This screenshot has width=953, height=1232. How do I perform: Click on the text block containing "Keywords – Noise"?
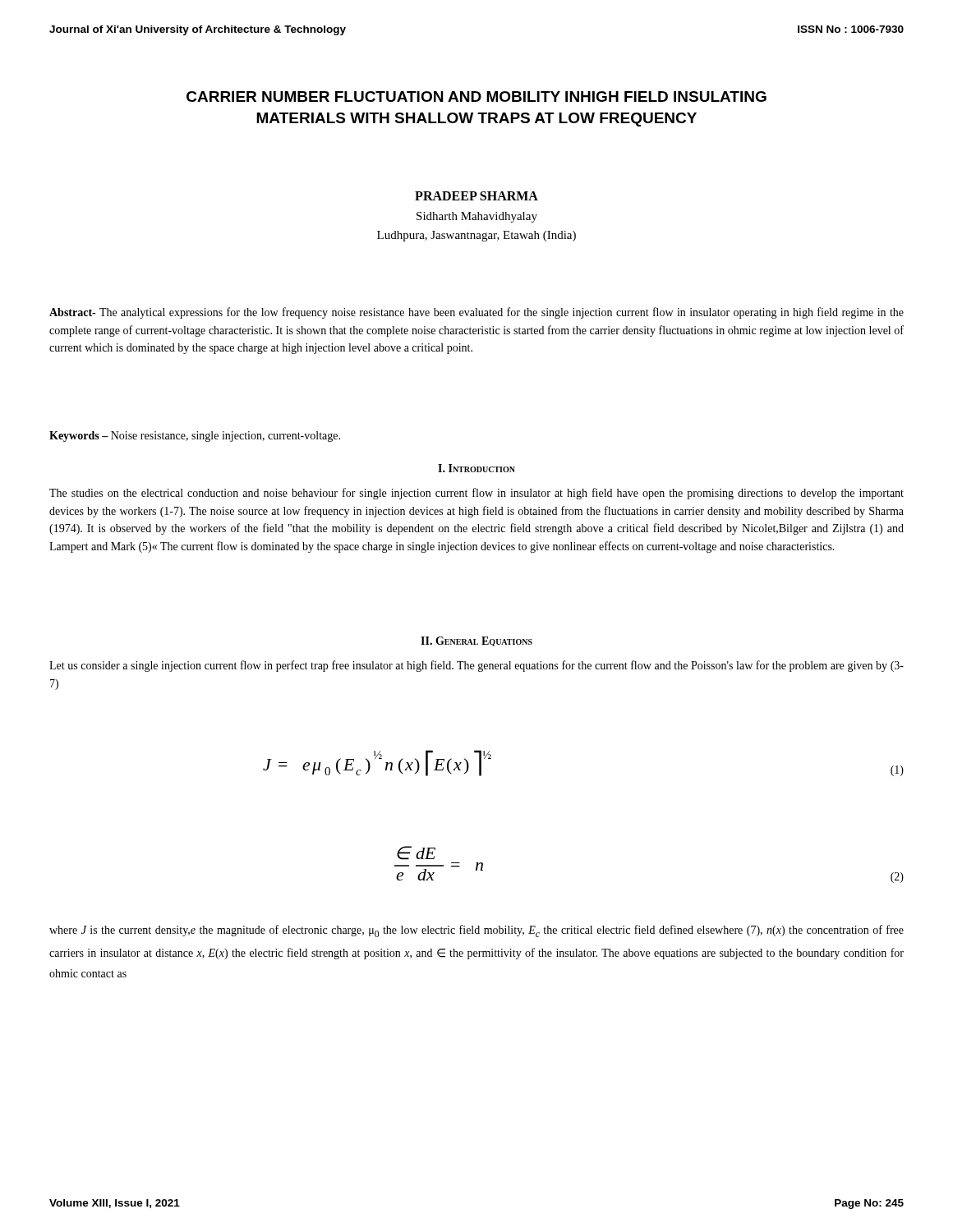(195, 436)
